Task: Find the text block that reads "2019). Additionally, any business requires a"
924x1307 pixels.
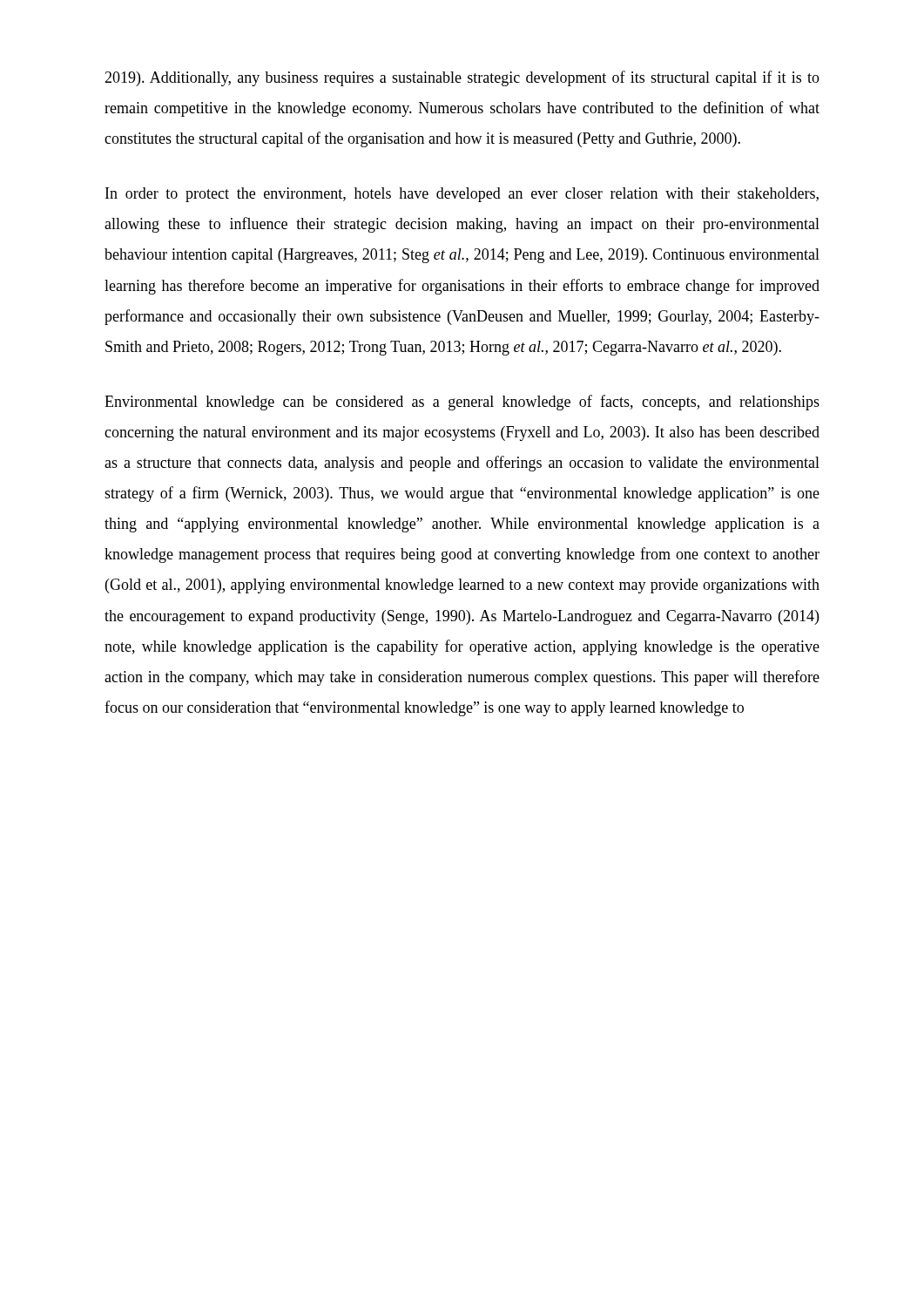Action: point(462,108)
